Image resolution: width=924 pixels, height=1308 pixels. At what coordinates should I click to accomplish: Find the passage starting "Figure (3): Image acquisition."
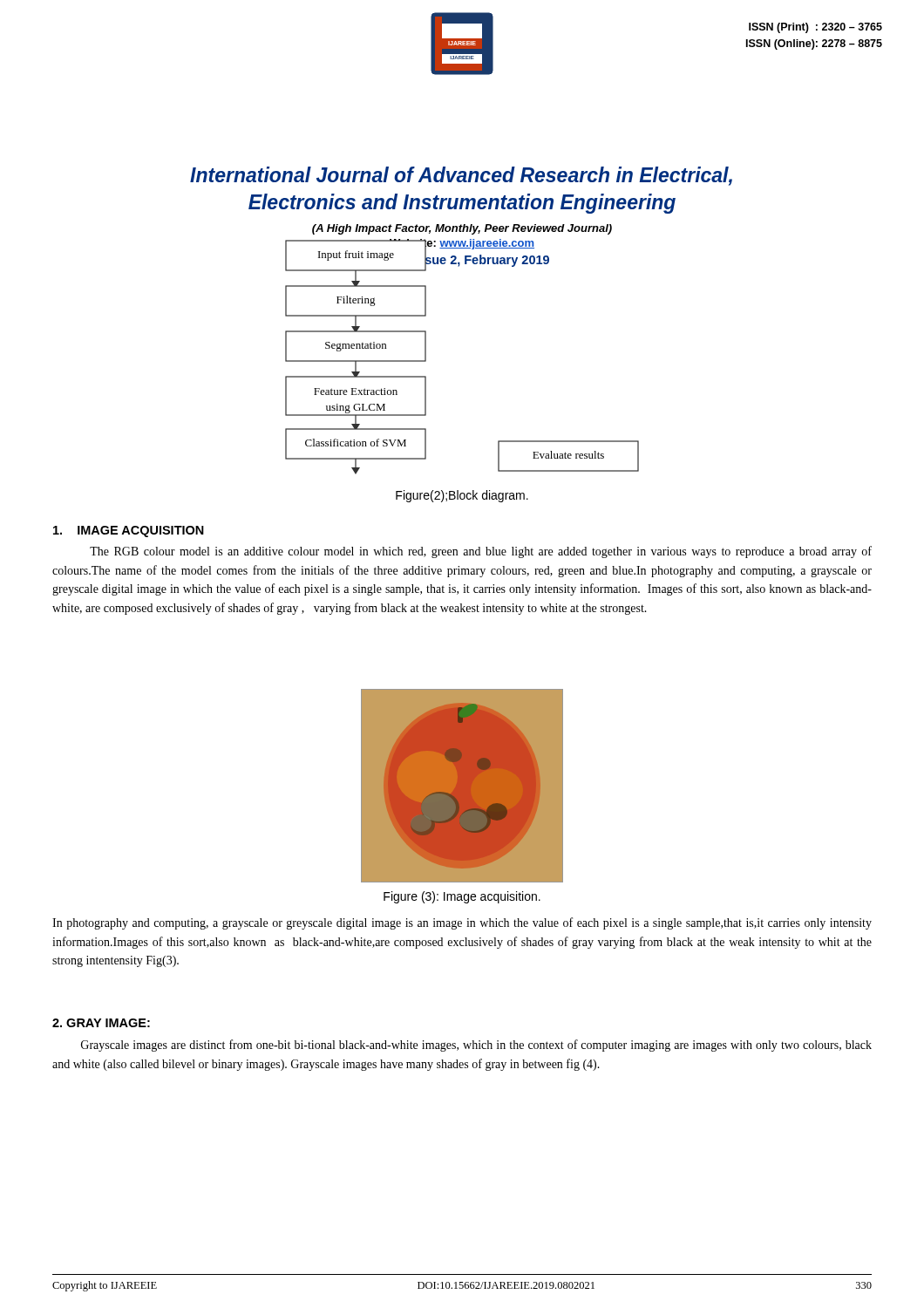coord(462,896)
